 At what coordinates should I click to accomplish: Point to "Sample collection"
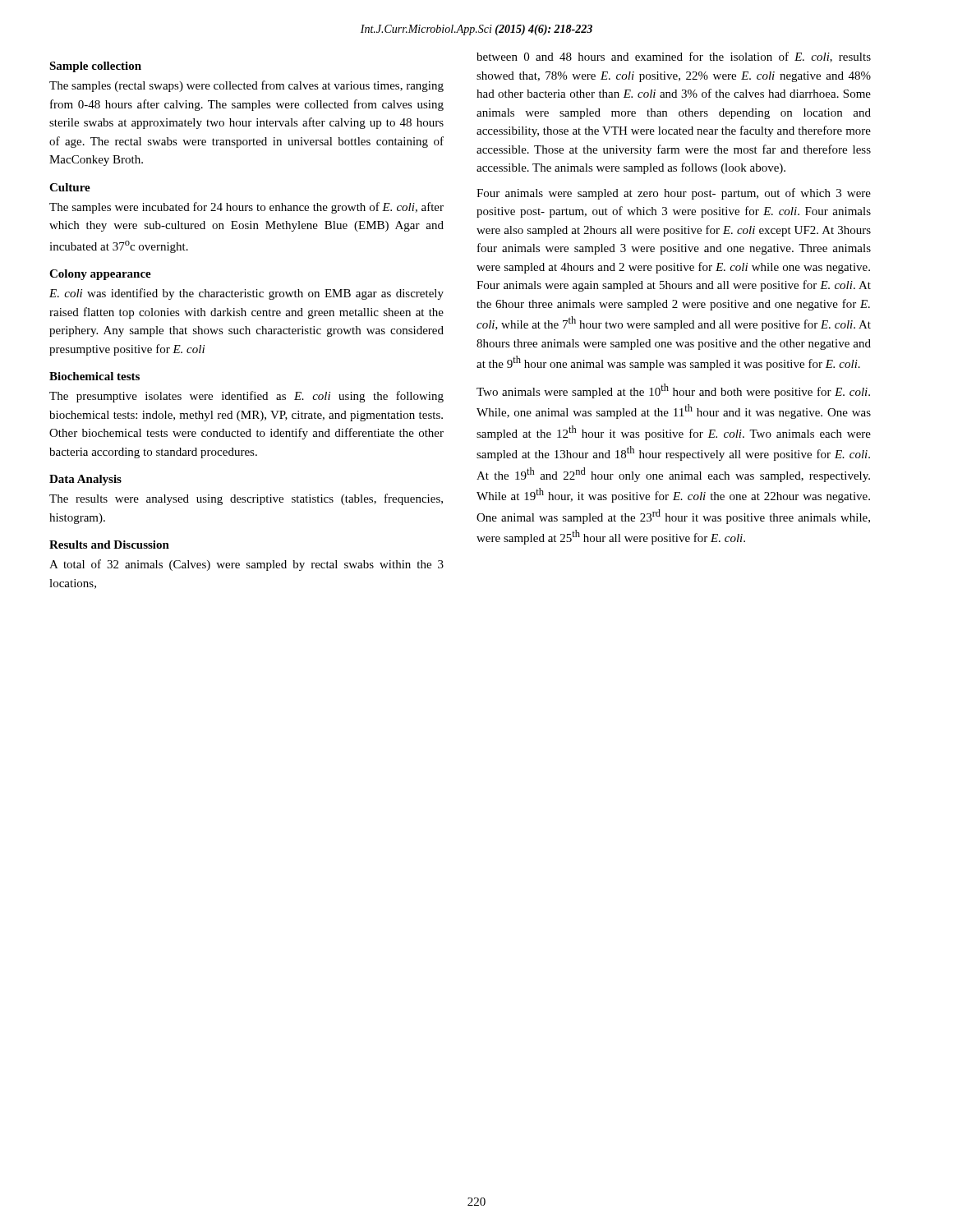point(95,66)
